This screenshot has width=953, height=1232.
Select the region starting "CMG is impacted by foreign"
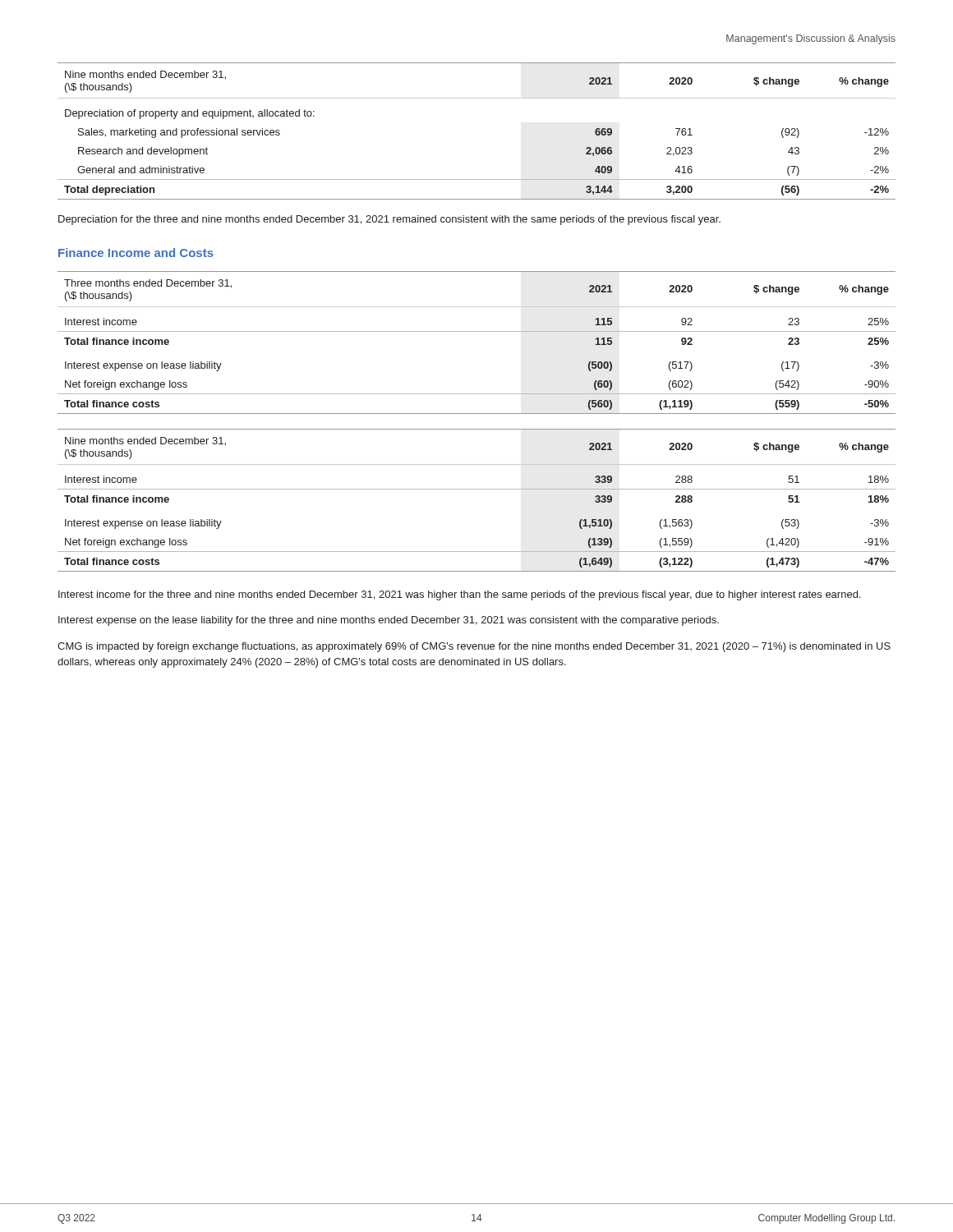click(474, 654)
